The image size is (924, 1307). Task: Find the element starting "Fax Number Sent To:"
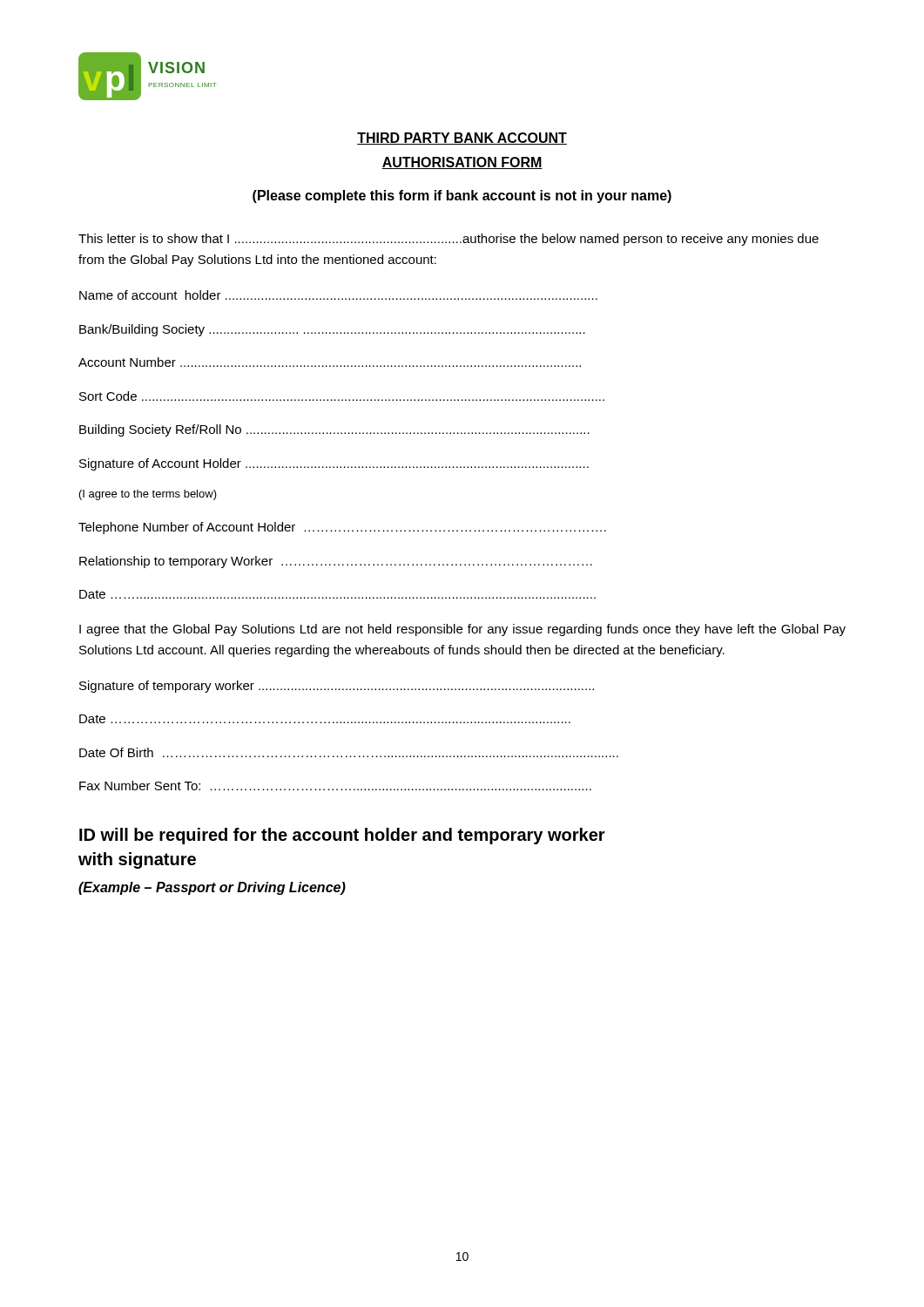coord(335,786)
